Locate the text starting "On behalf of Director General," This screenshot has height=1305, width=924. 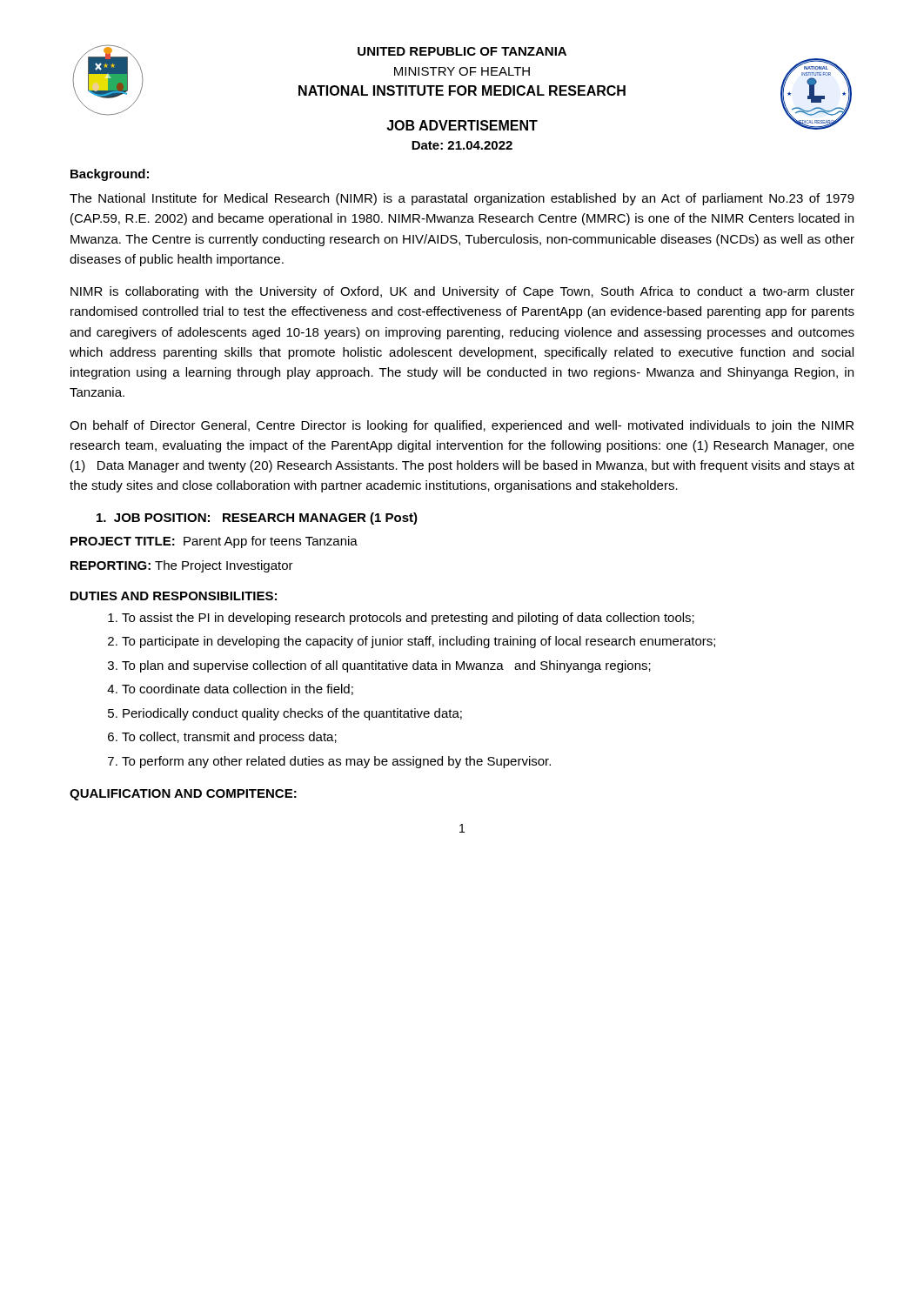462,455
